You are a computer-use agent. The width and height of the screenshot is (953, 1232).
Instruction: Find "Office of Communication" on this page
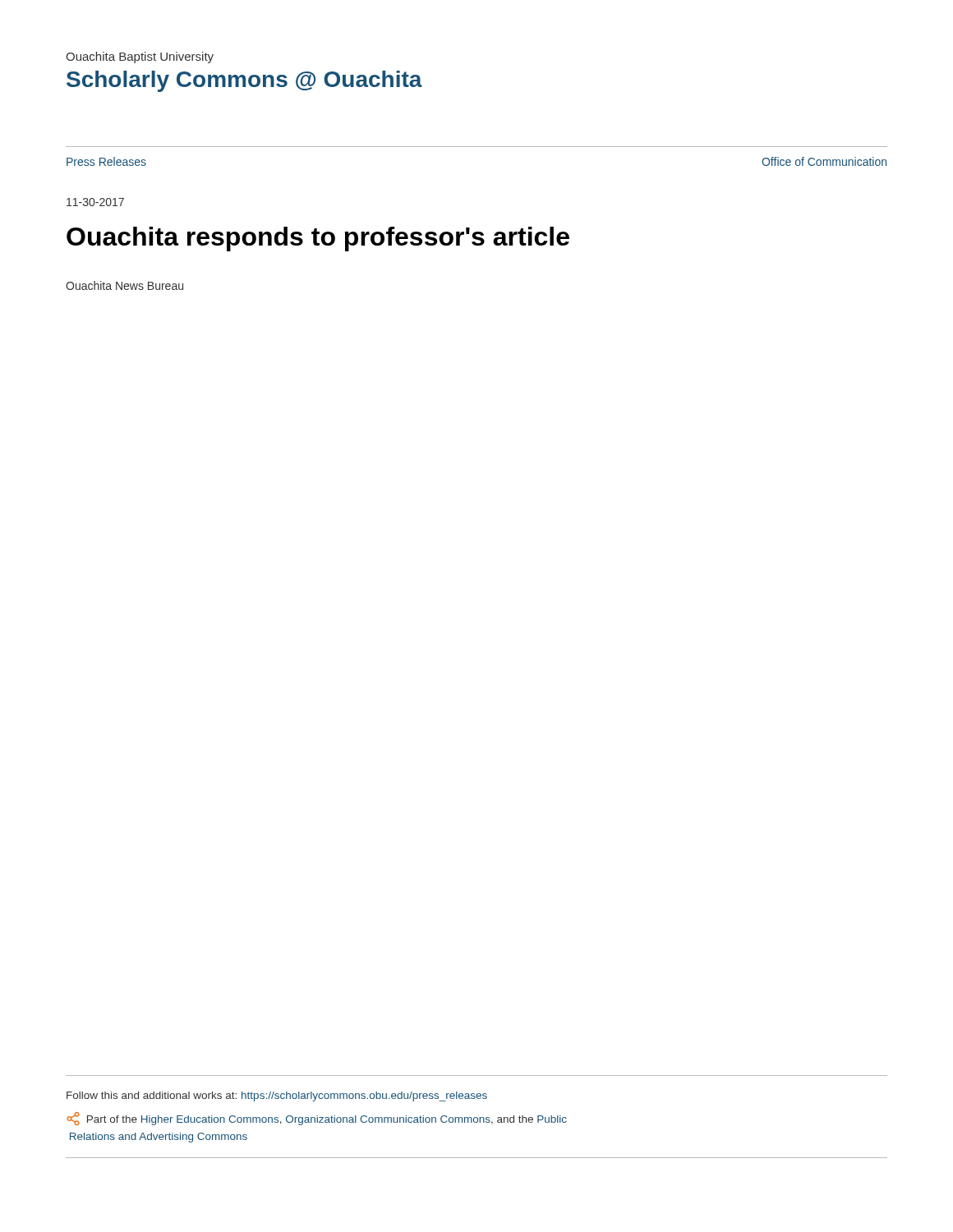pyautogui.click(x=824, y=162)
